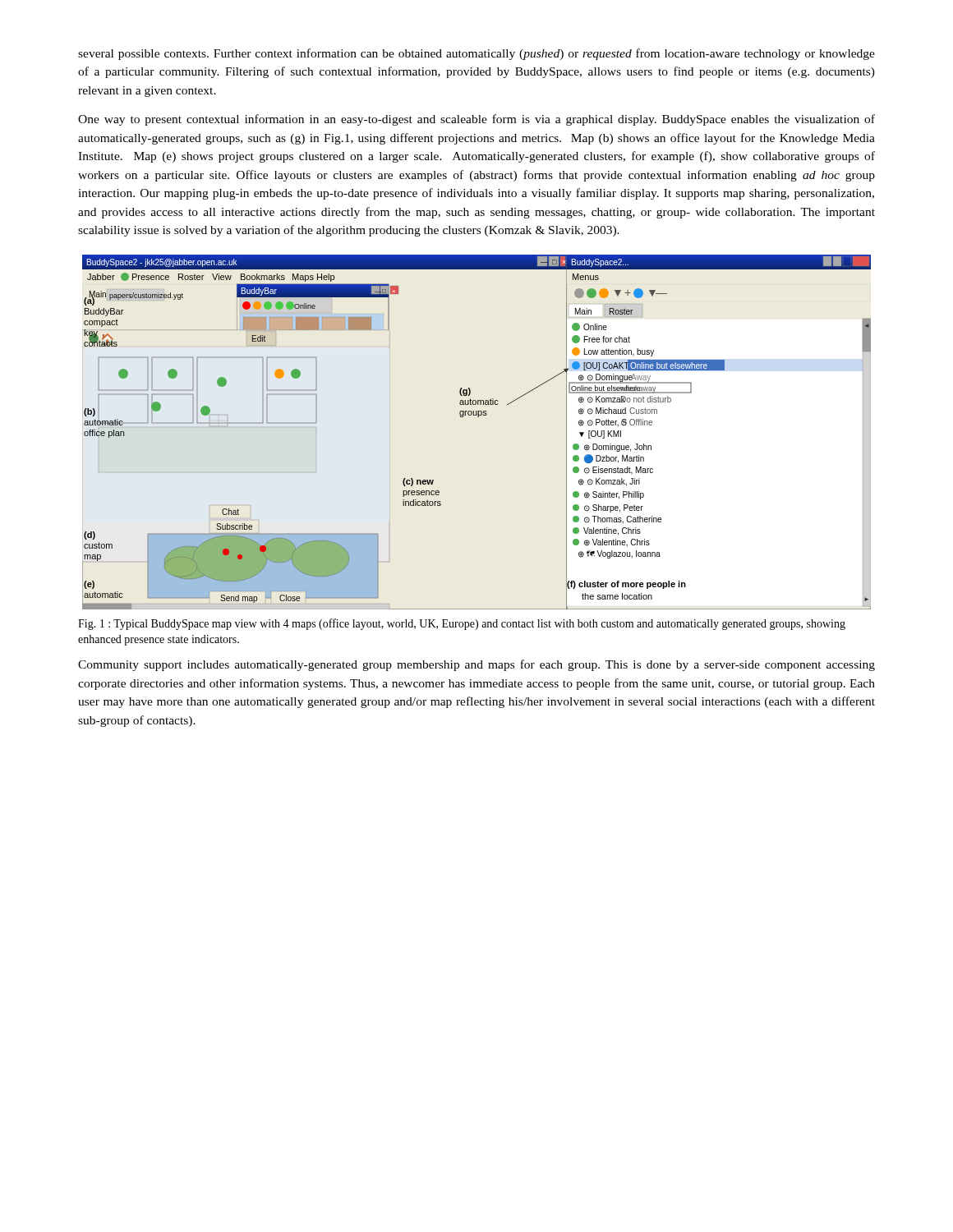This screenshot has height=1232, width=953.
Task: Find the block on this page that starts "several possible contexts. Further context information can"
Action: (476, 71)
